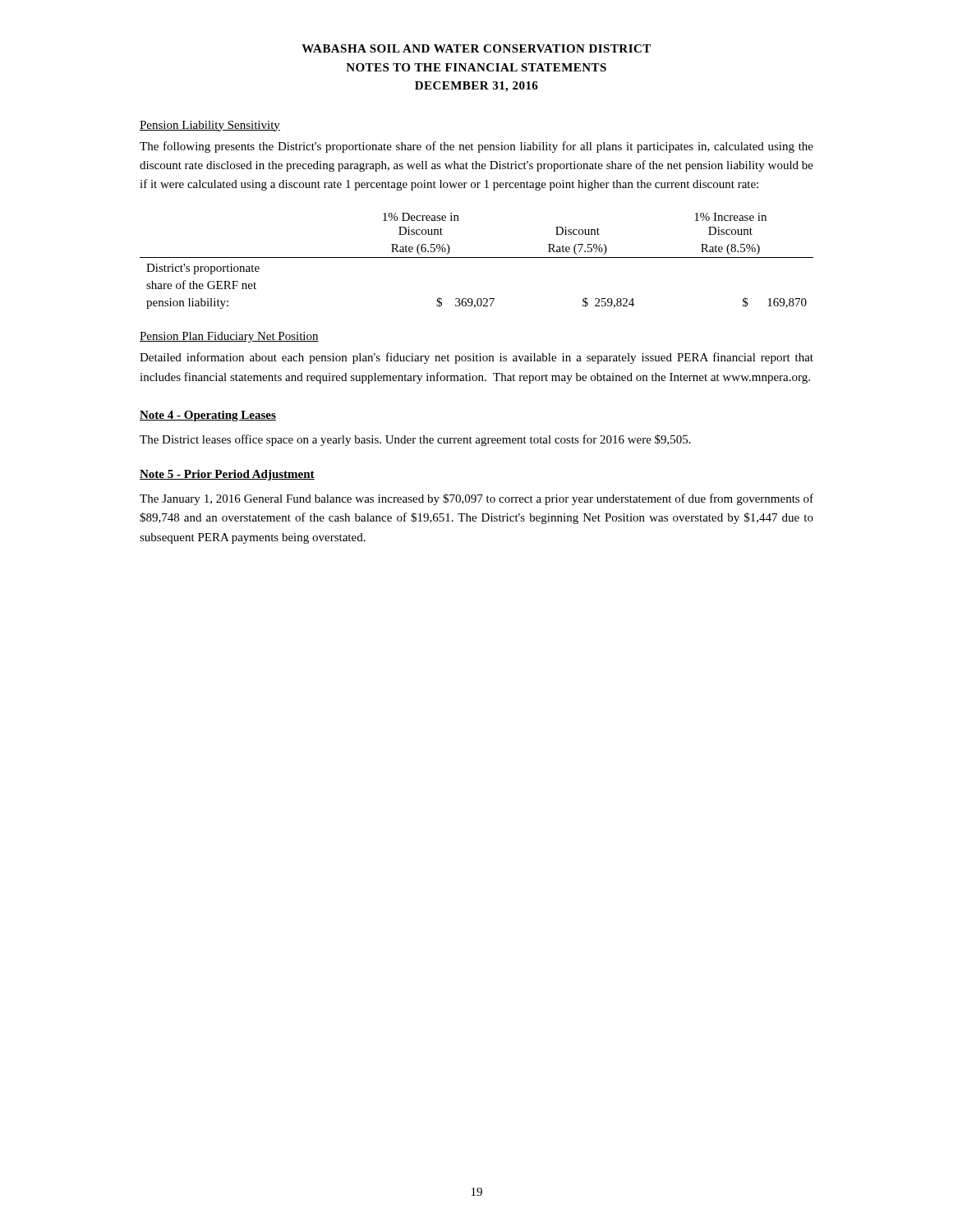Locate the text starting "Detailed information about each pension"

click(x=476, y=367)
